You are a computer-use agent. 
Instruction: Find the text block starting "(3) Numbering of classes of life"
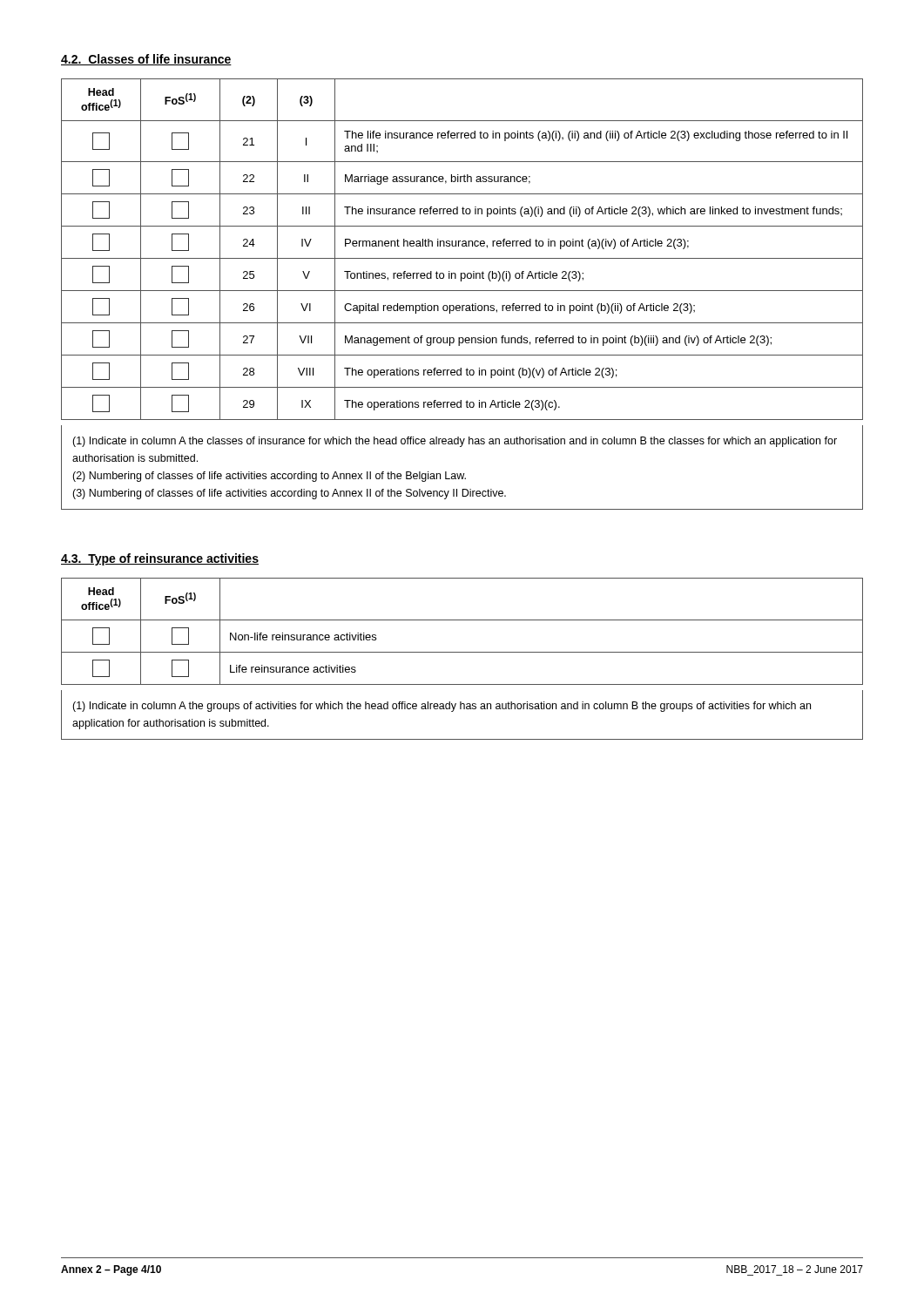(x=289, y=493)
